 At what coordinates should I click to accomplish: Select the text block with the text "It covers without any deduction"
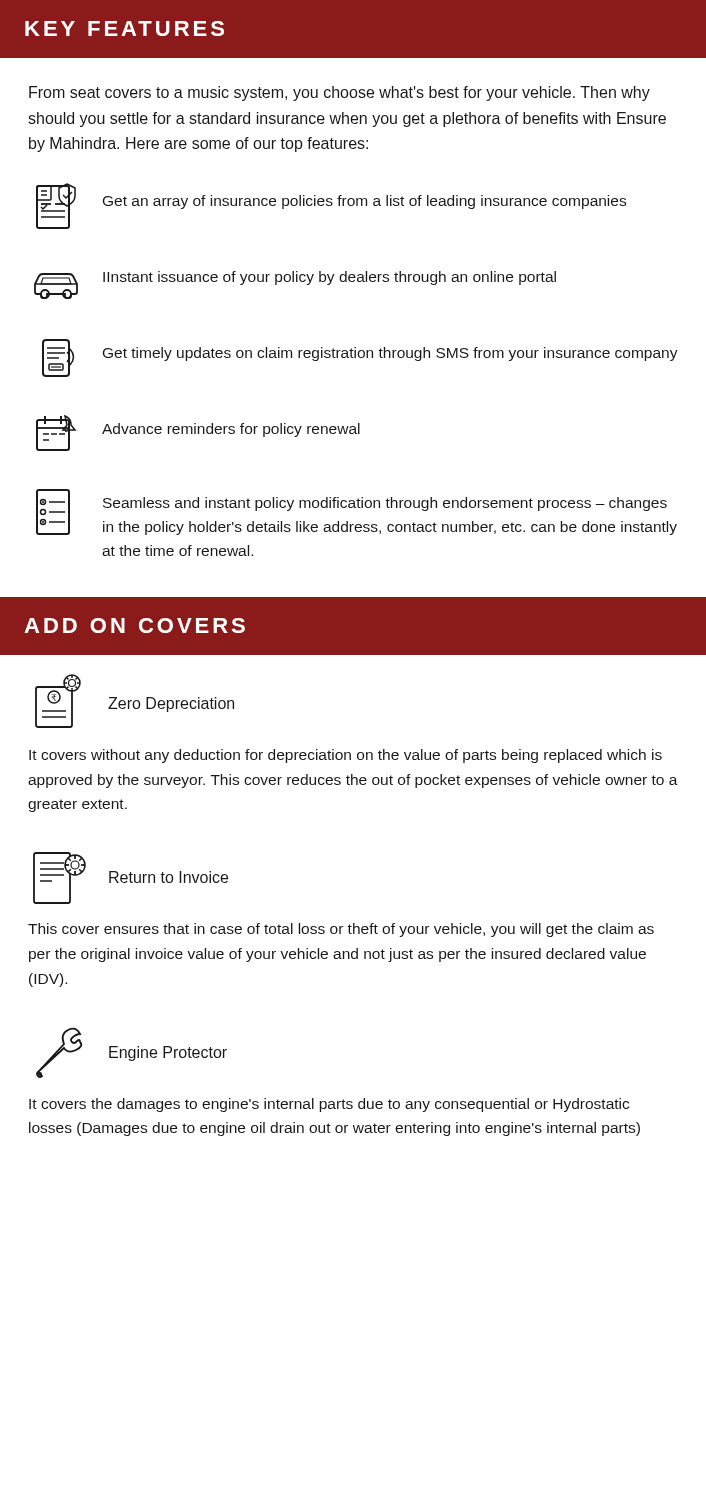(353, 779)
